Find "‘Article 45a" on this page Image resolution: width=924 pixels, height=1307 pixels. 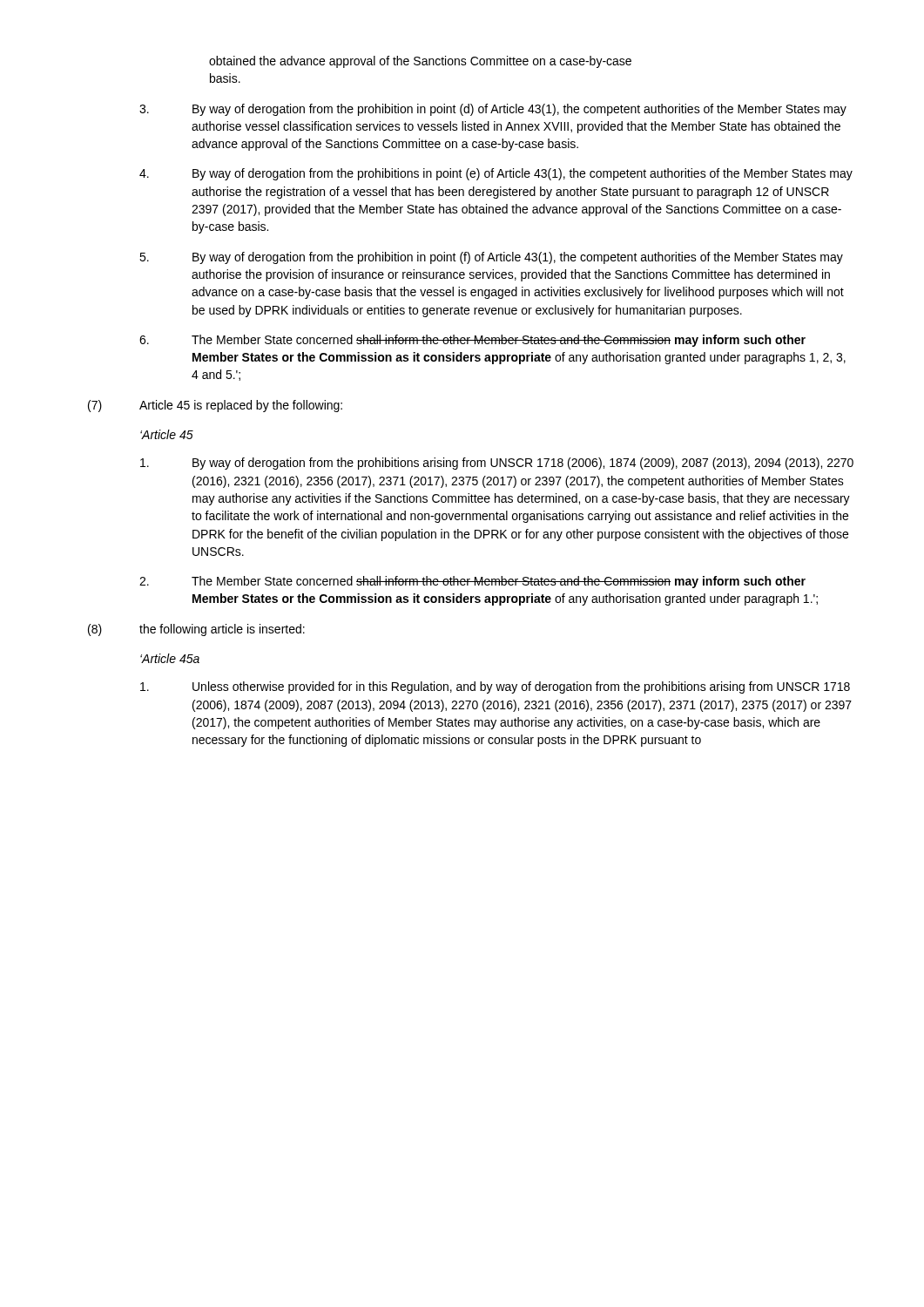170,659
